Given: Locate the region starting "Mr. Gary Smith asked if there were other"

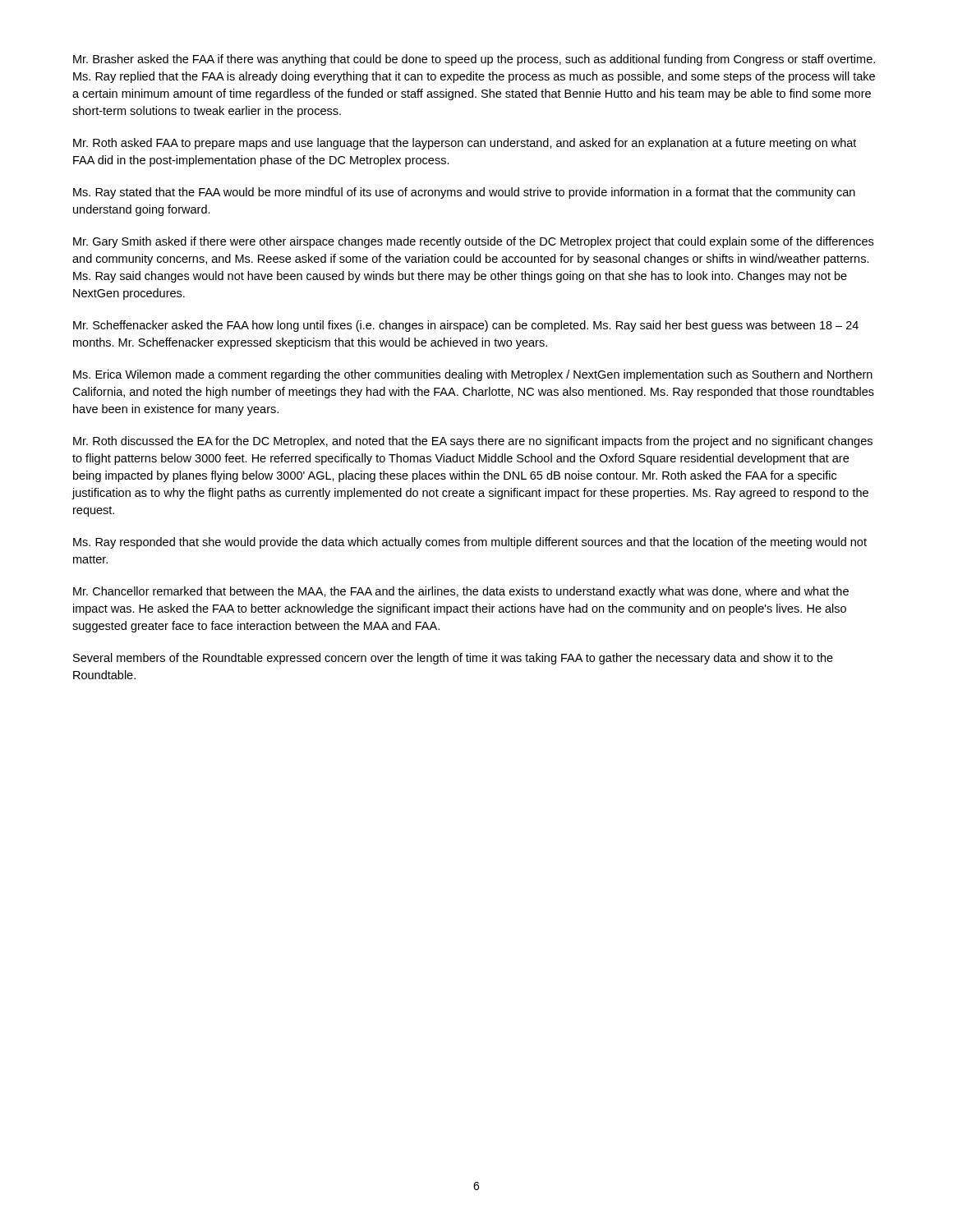Looking at the screenshot, I should pos(473,267).
